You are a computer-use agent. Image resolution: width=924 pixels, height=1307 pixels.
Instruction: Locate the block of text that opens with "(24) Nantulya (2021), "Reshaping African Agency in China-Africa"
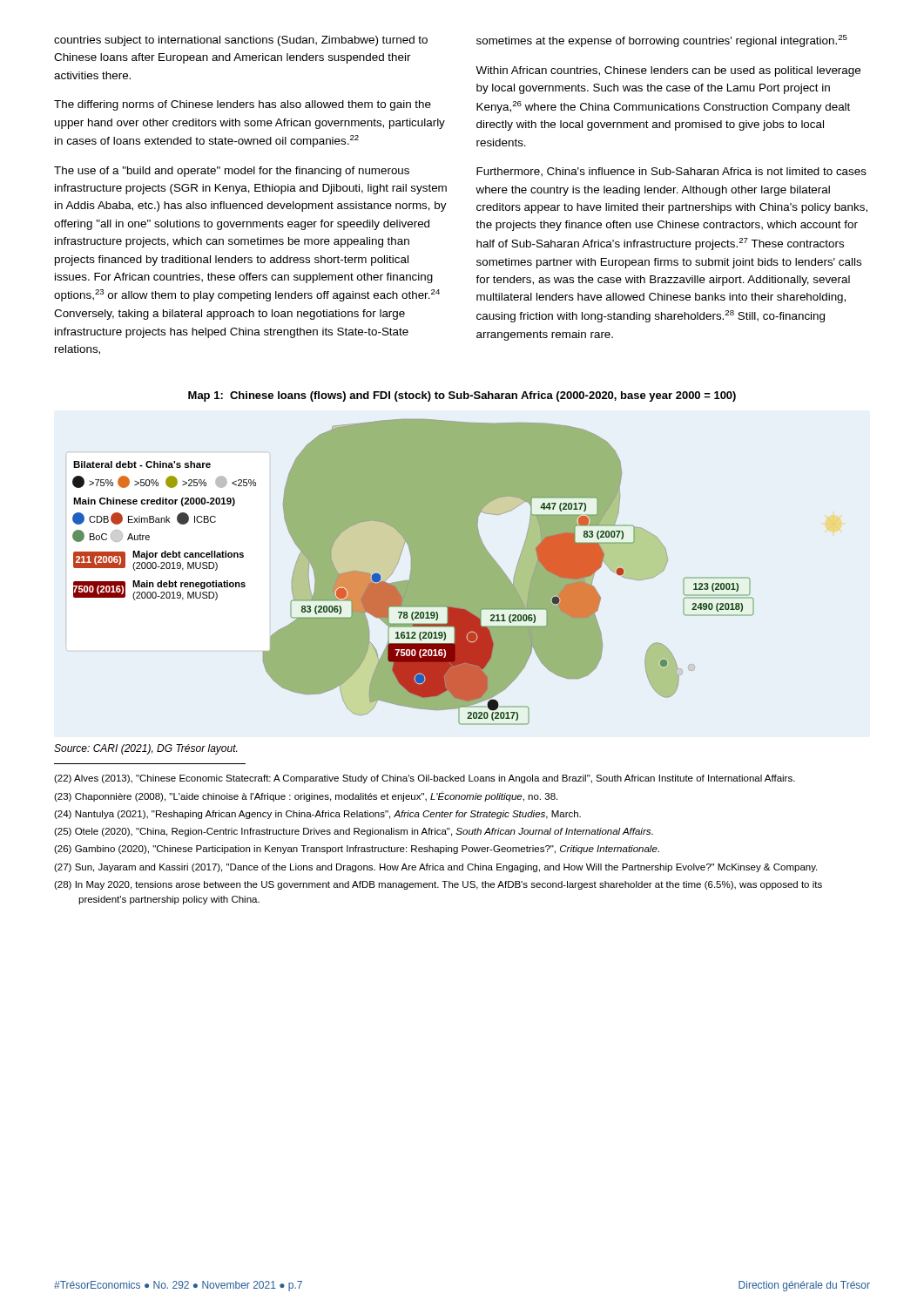click(318, 814)
